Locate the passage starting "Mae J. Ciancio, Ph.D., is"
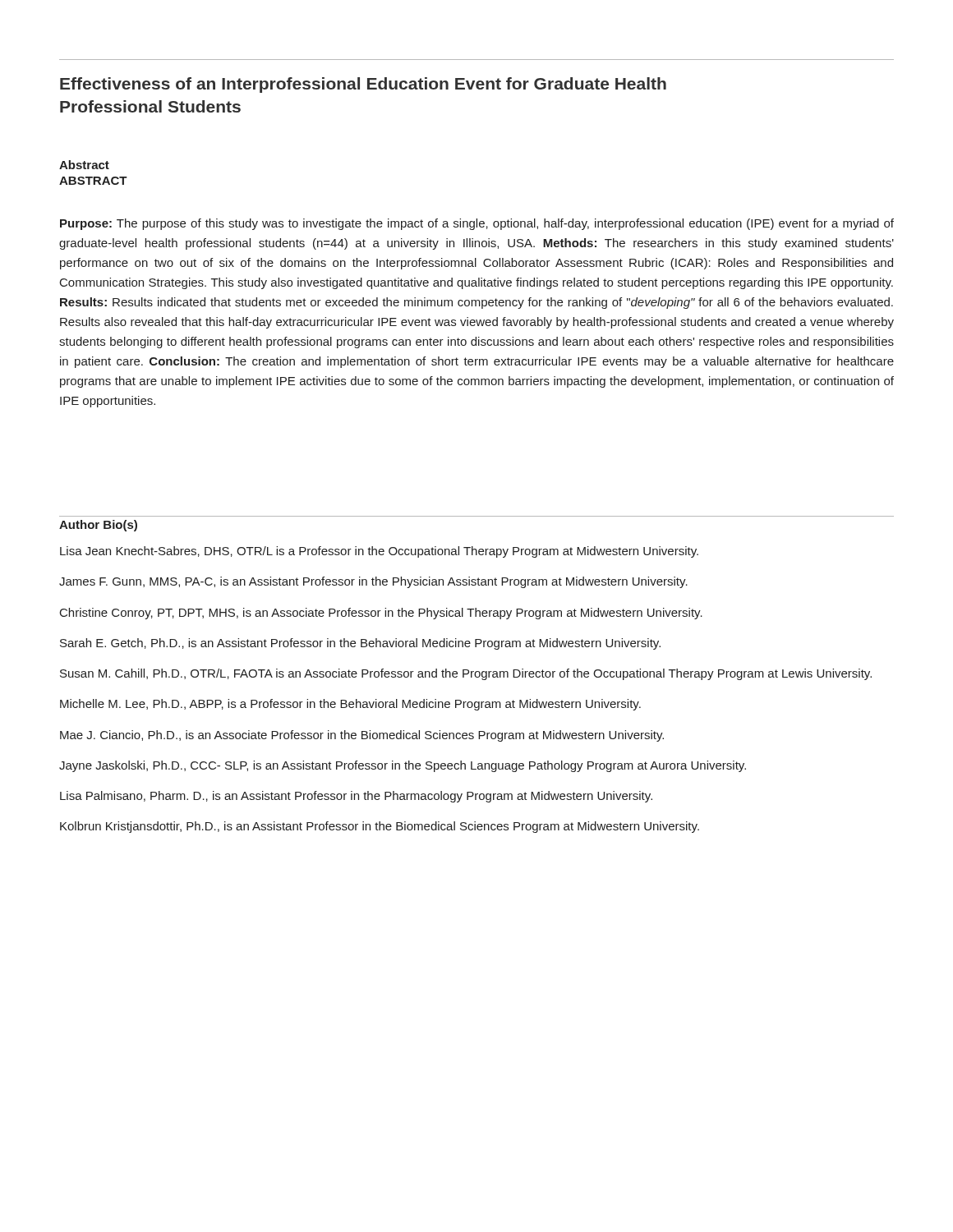This screenshot has height=1232, width=953. 362,734
